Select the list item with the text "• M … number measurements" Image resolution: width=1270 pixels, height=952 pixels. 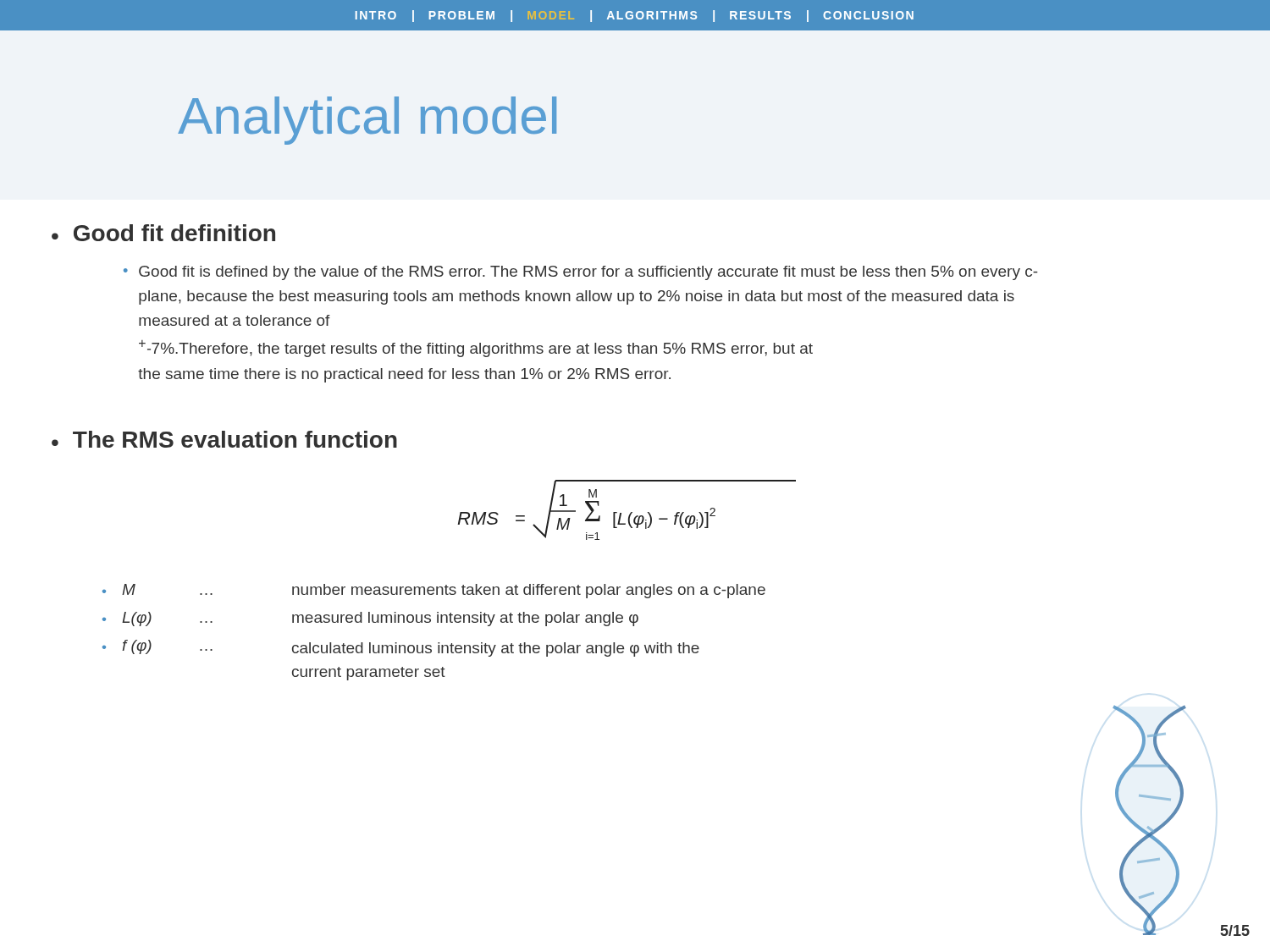pos(434,590)
